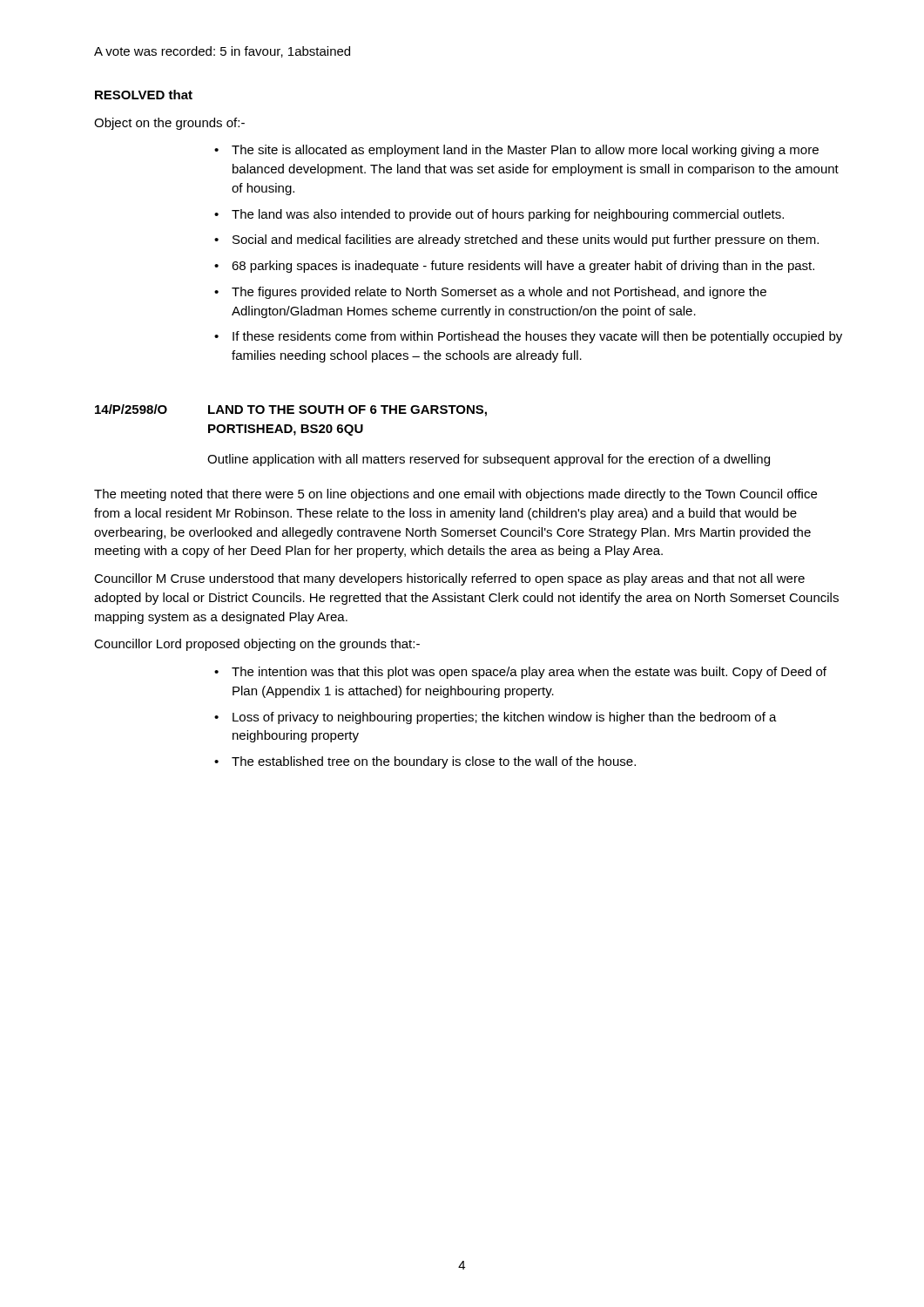This screenshot has width=924, height=1307.
Task: Click on the text block containing "A vote was recorded: 5 in favour,"
Action: (222, 52)
